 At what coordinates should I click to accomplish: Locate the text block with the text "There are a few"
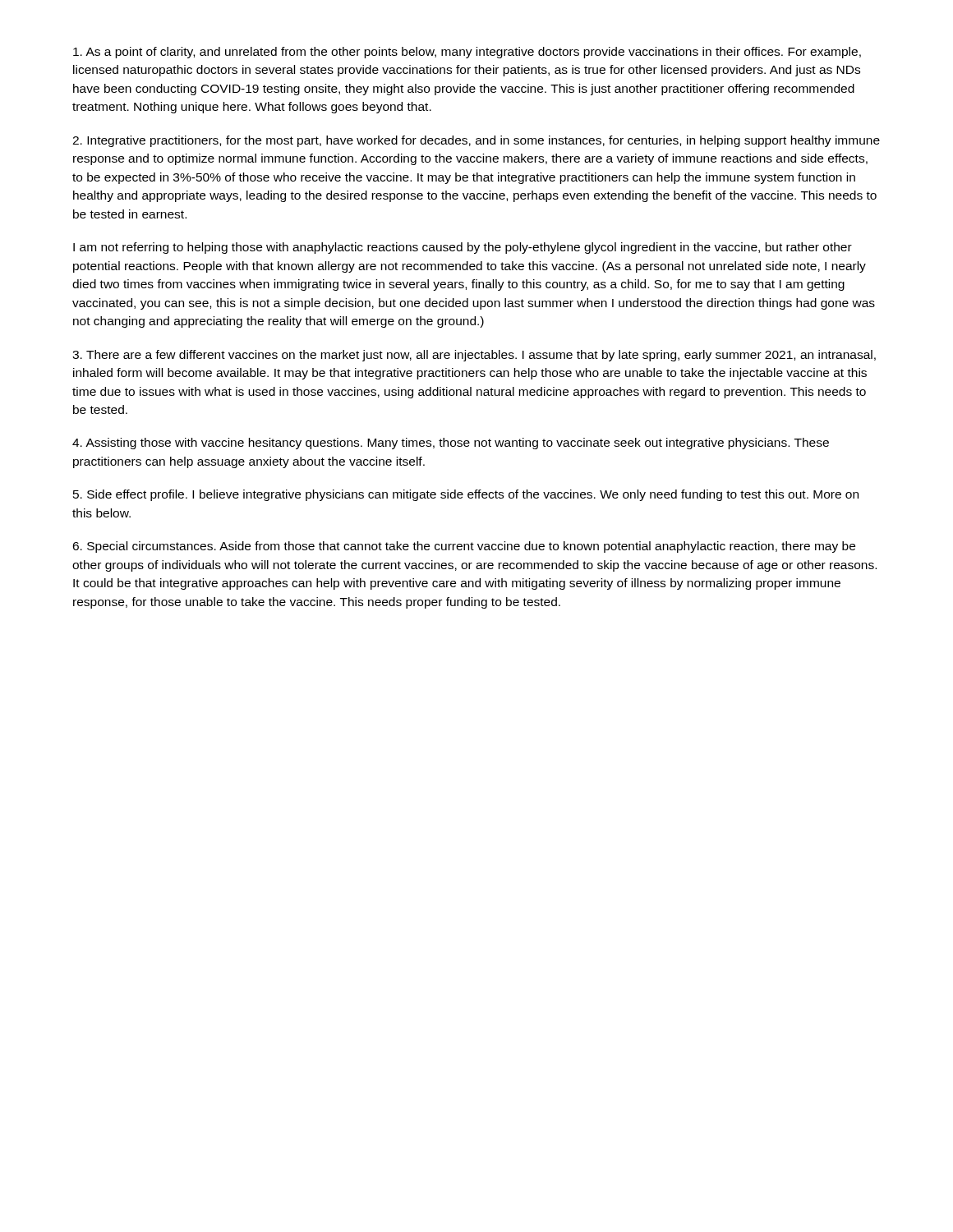(474, 382)
